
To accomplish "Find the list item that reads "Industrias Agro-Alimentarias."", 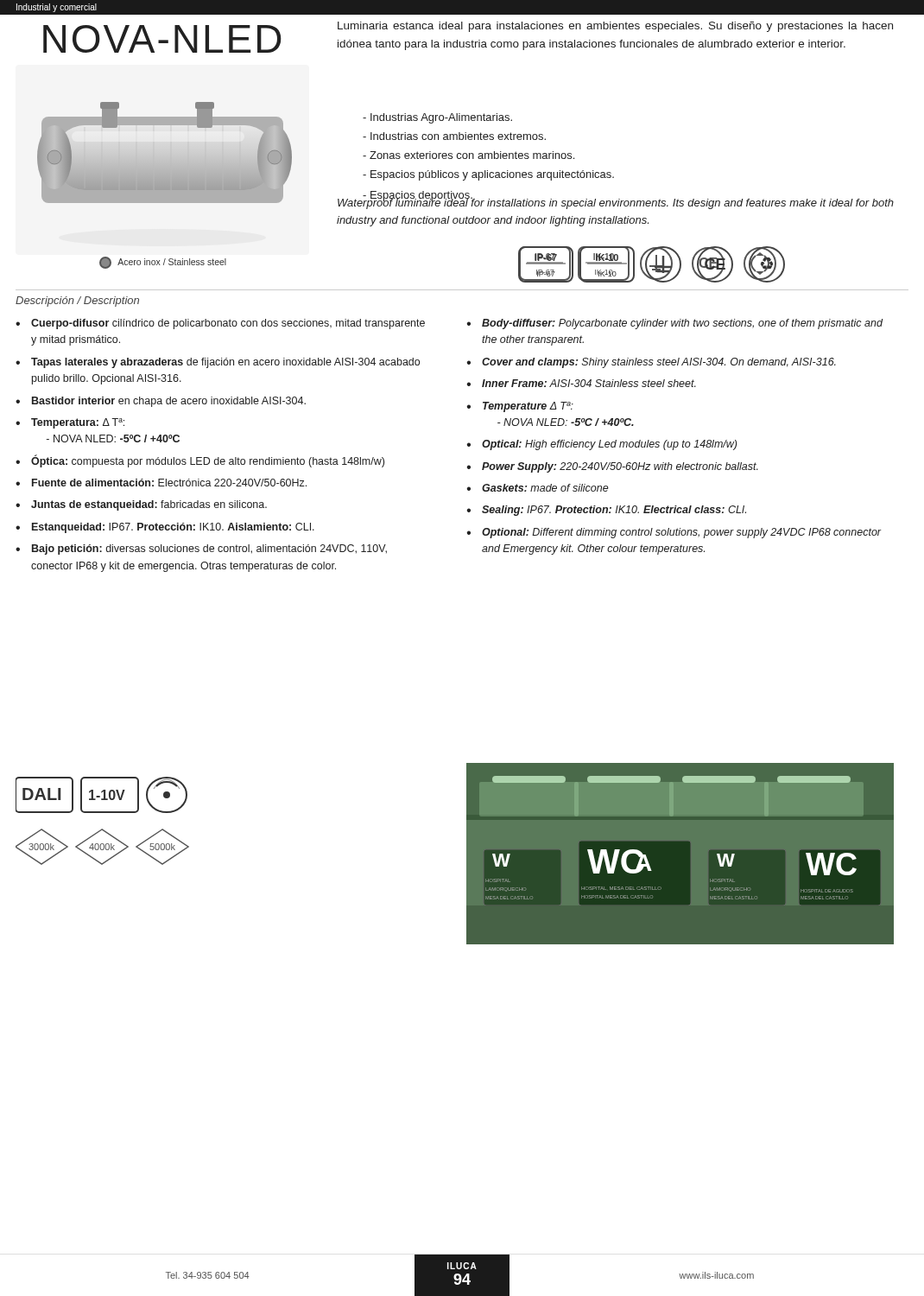I will (x=438, y=117).
